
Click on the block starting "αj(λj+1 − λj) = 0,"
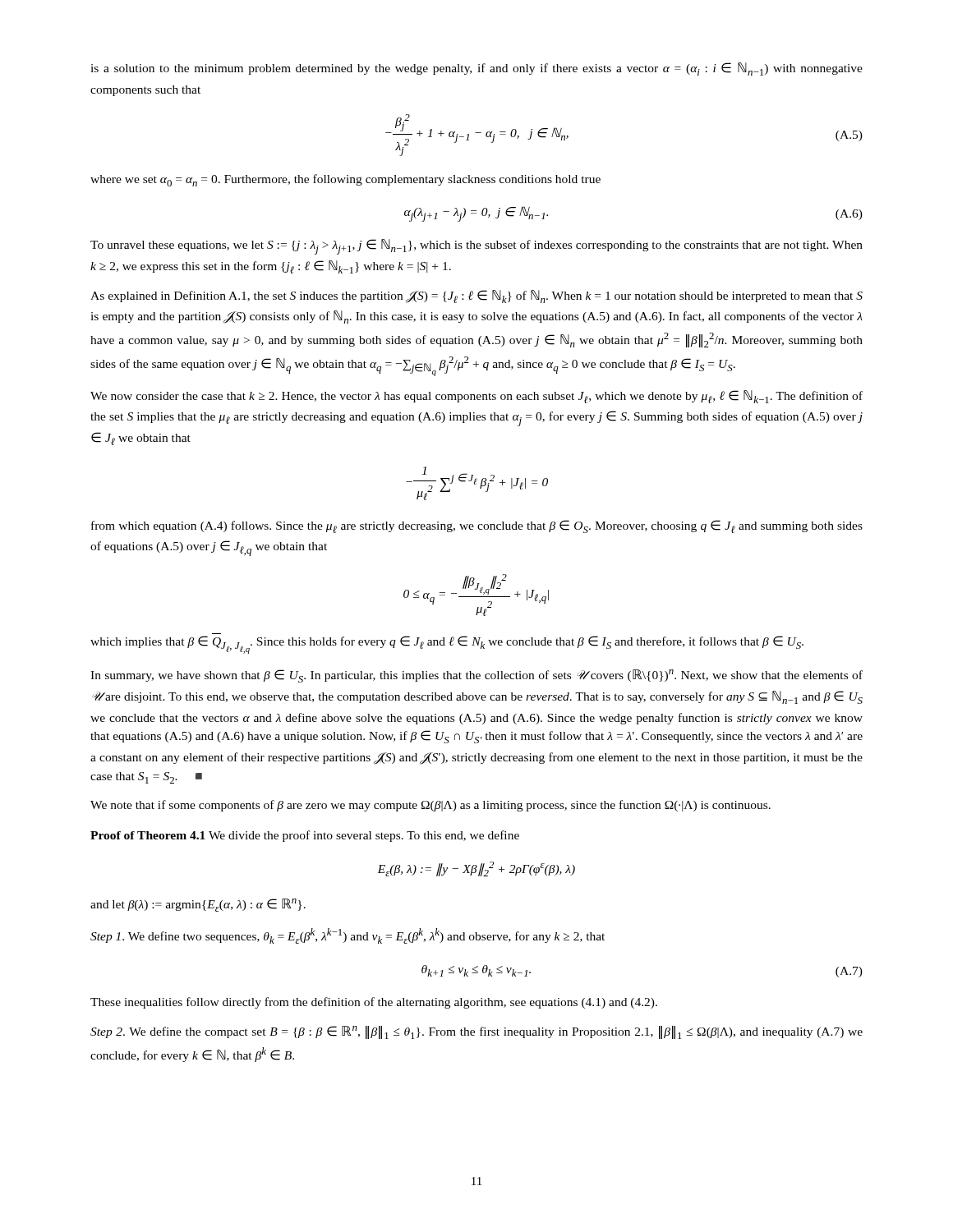[486, 214]
